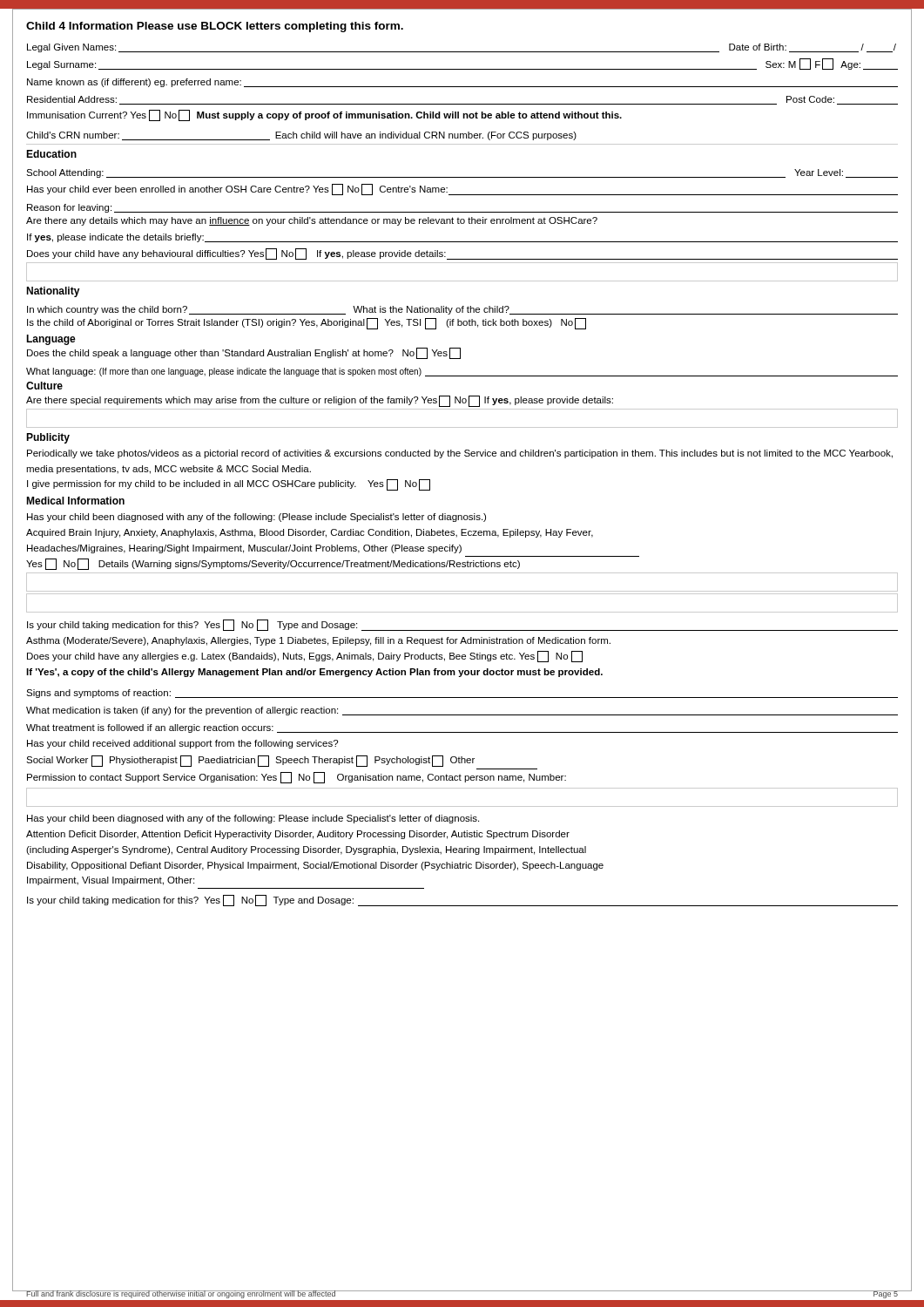Viewport: 924px width, 1307px height.
Task: Find the block on this page that starts "Are there special requirements which may"
Action: (x=320, y=401)
